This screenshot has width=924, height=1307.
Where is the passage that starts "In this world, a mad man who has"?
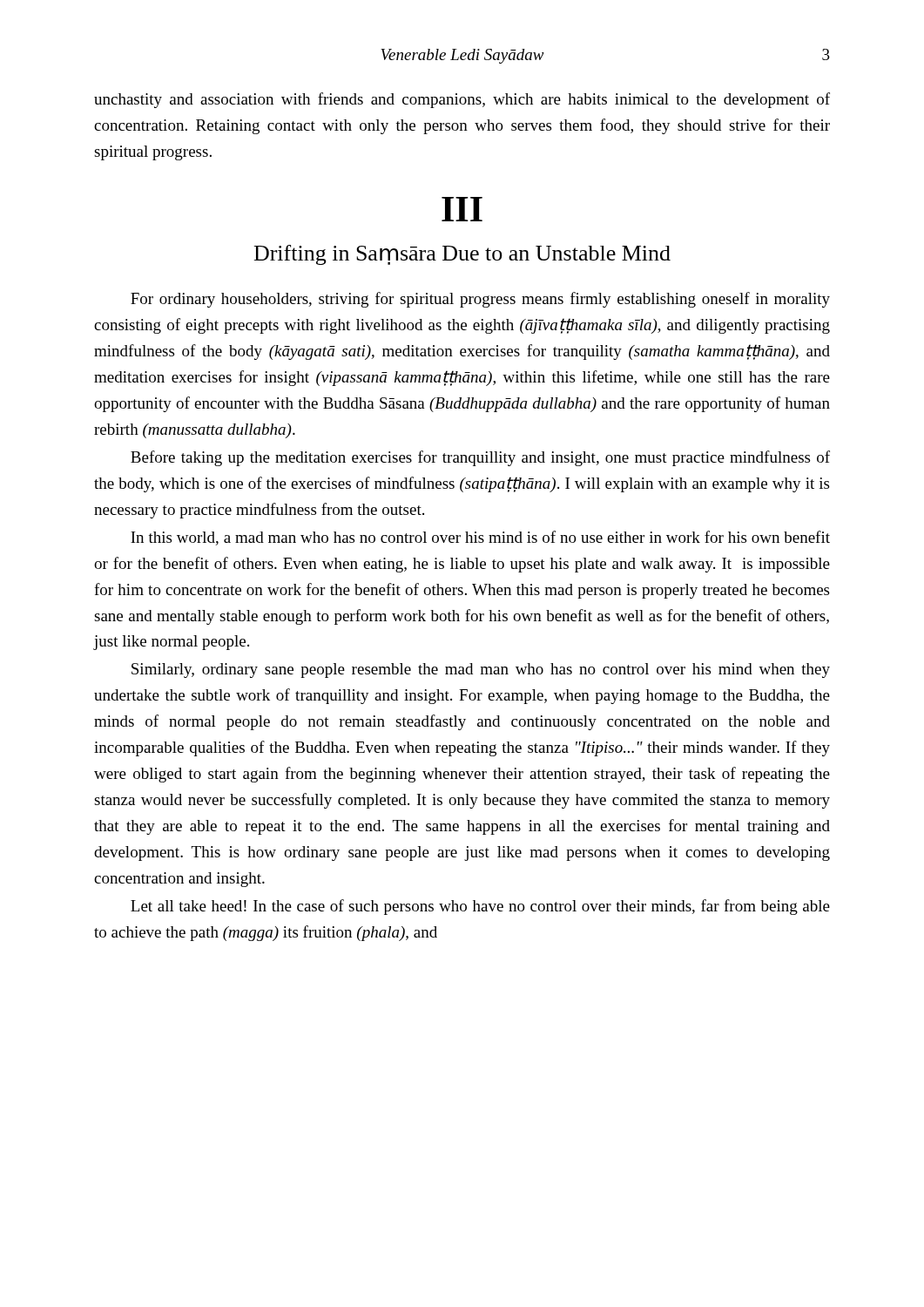462,590
